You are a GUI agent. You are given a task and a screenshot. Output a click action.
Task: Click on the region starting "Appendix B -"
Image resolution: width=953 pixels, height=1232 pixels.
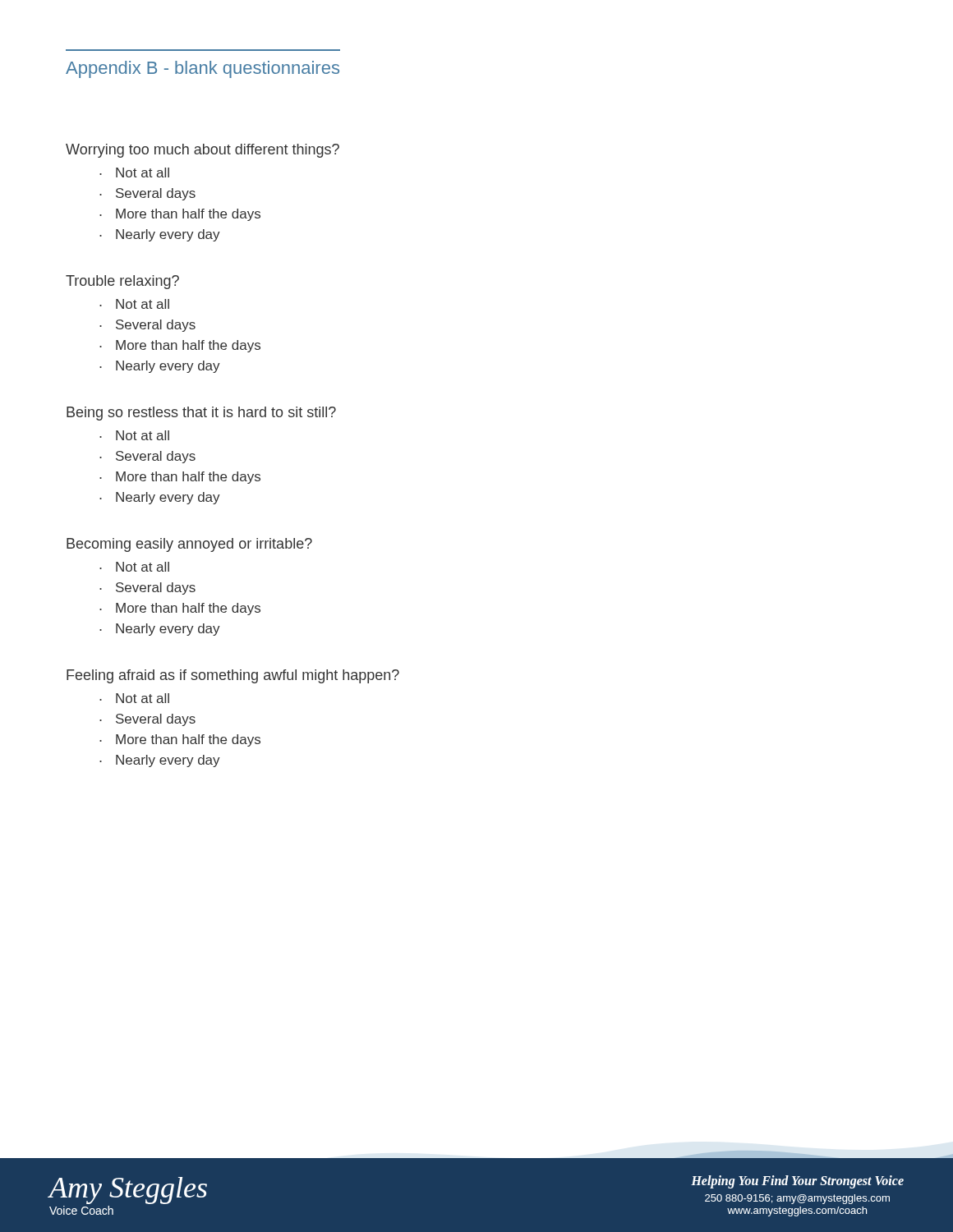click(203, 64)
